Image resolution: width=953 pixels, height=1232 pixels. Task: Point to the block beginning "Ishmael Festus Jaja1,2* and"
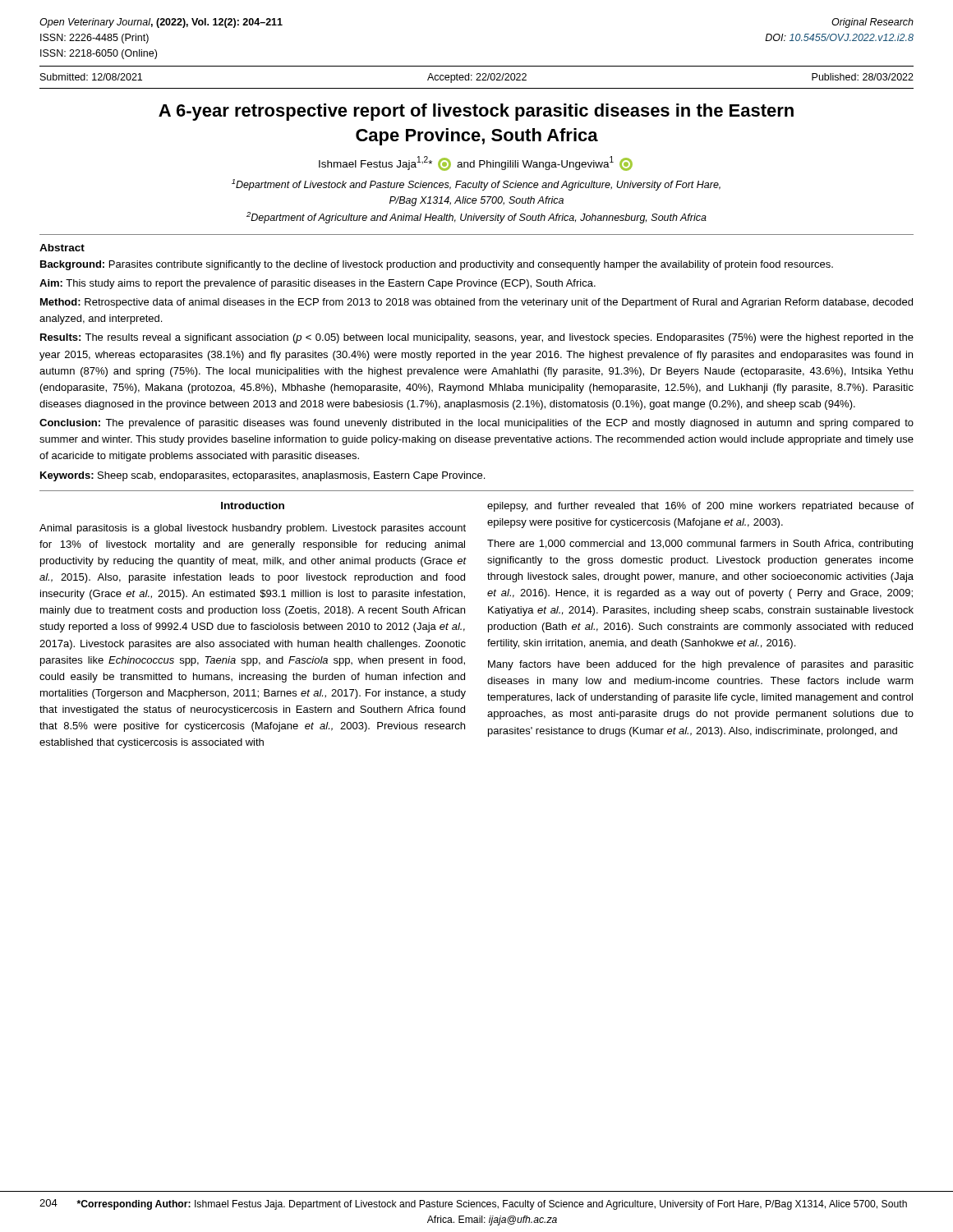[x=475, y=163]
